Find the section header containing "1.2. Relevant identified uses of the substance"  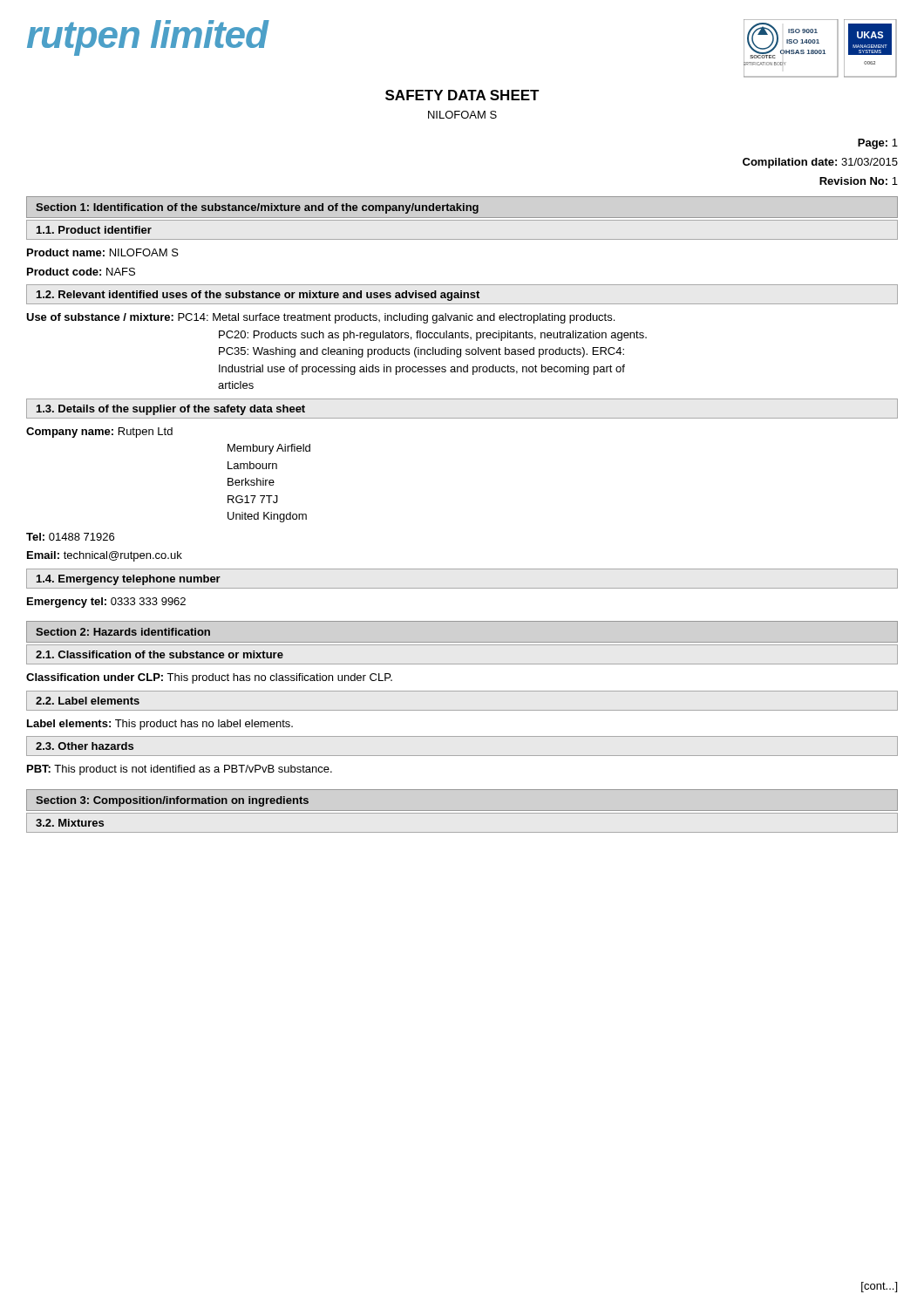(258, 295)
